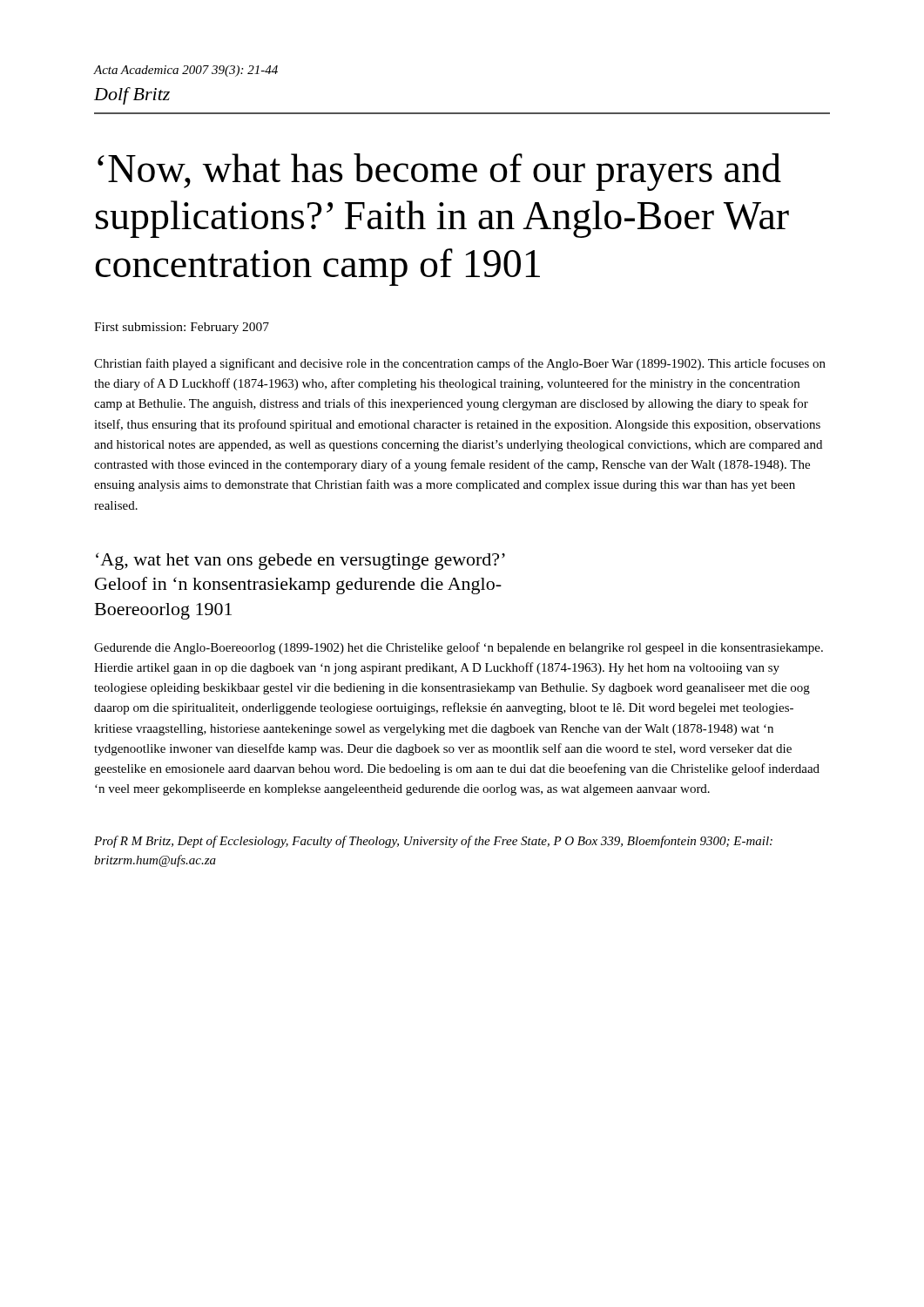Find the block on this page that starts "Gedurende die Anglo-Boereoorlog (1899-1902) het die Christelike"
This screenshot has height=1307, width=924.
[459, 718]
